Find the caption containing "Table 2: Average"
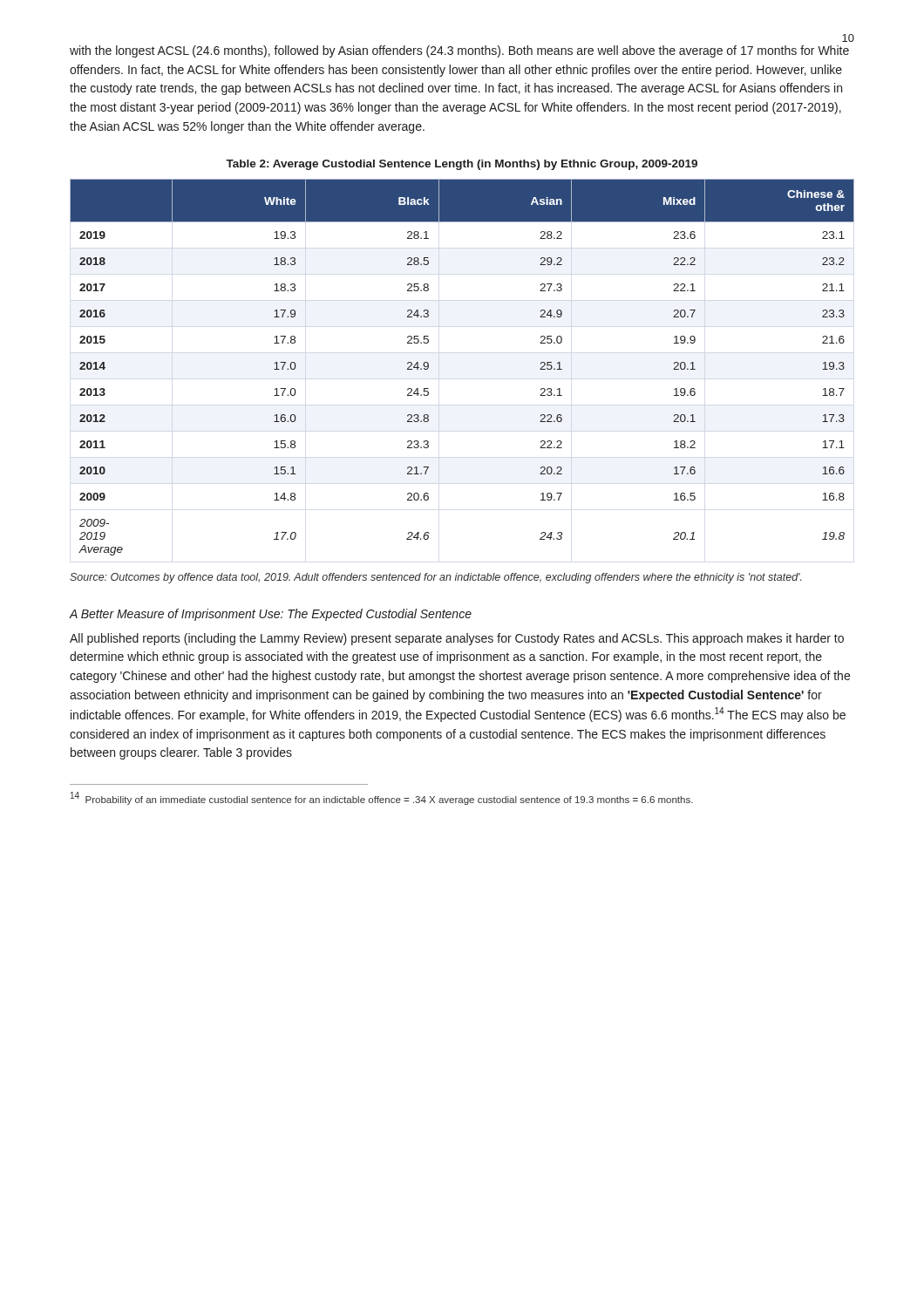Viewport: 924px width, 1308px height. click(x=462, y=164)
